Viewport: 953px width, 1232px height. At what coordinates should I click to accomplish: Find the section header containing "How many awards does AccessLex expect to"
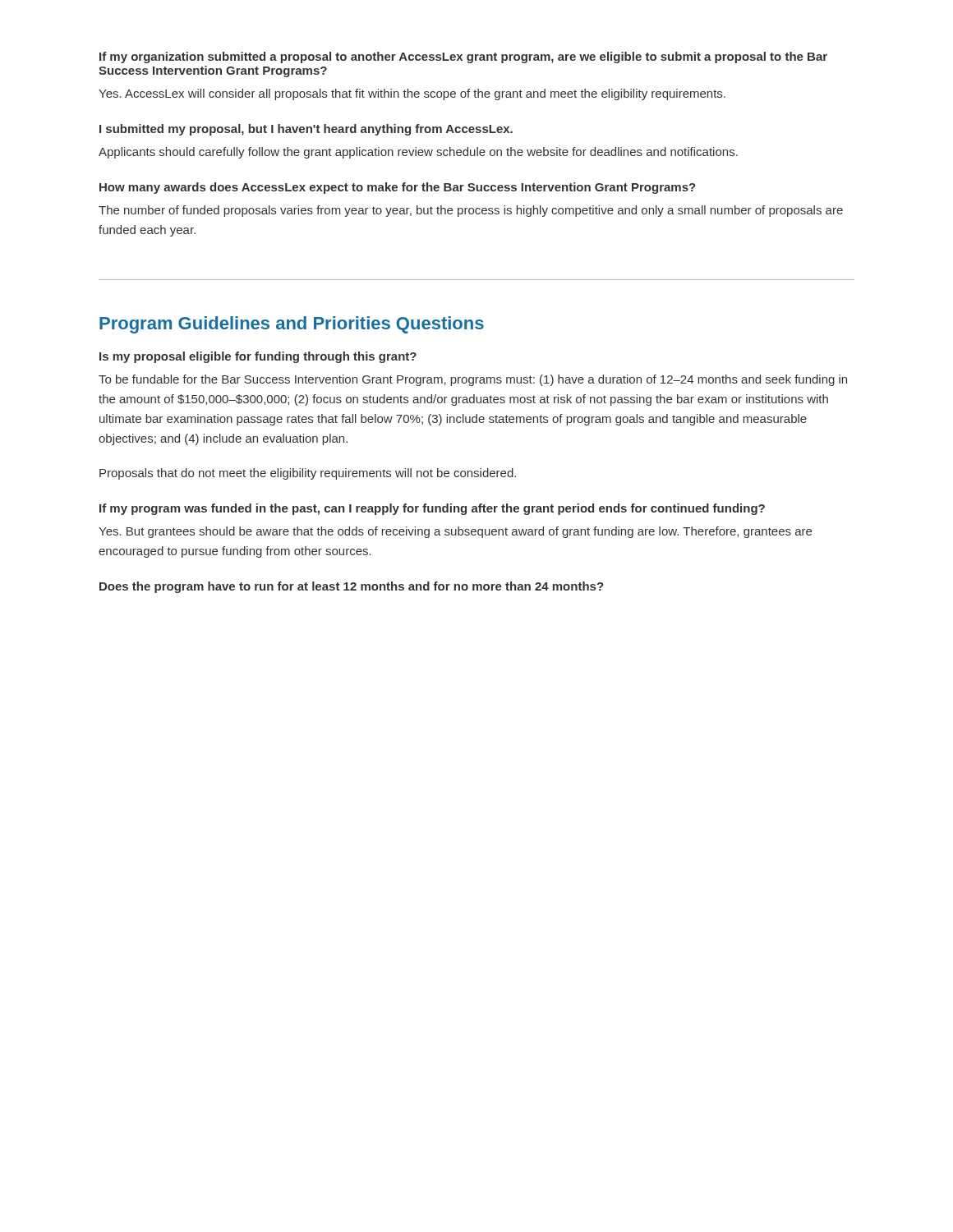click(x=397, y=187)
